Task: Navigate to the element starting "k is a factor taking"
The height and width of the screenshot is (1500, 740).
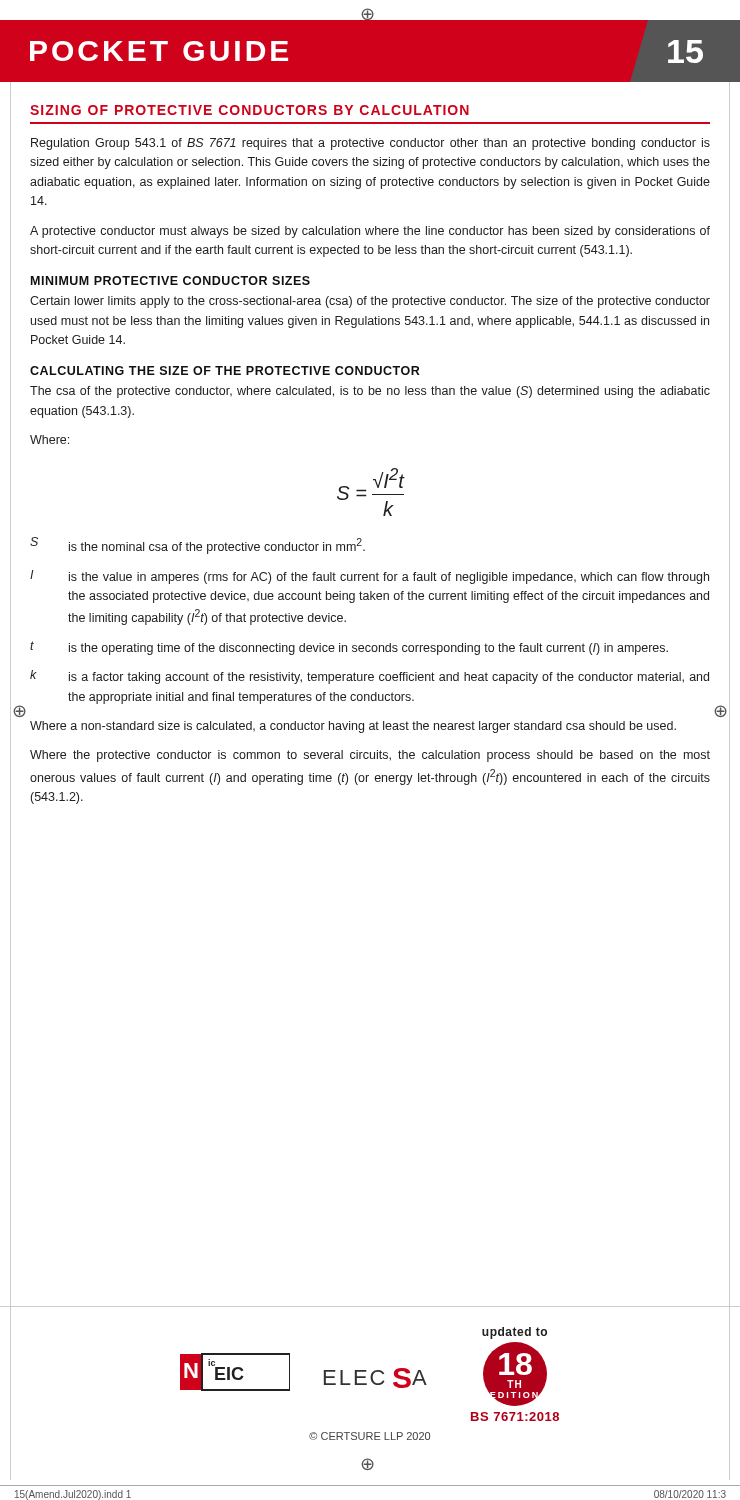Action: coord(370,688)
